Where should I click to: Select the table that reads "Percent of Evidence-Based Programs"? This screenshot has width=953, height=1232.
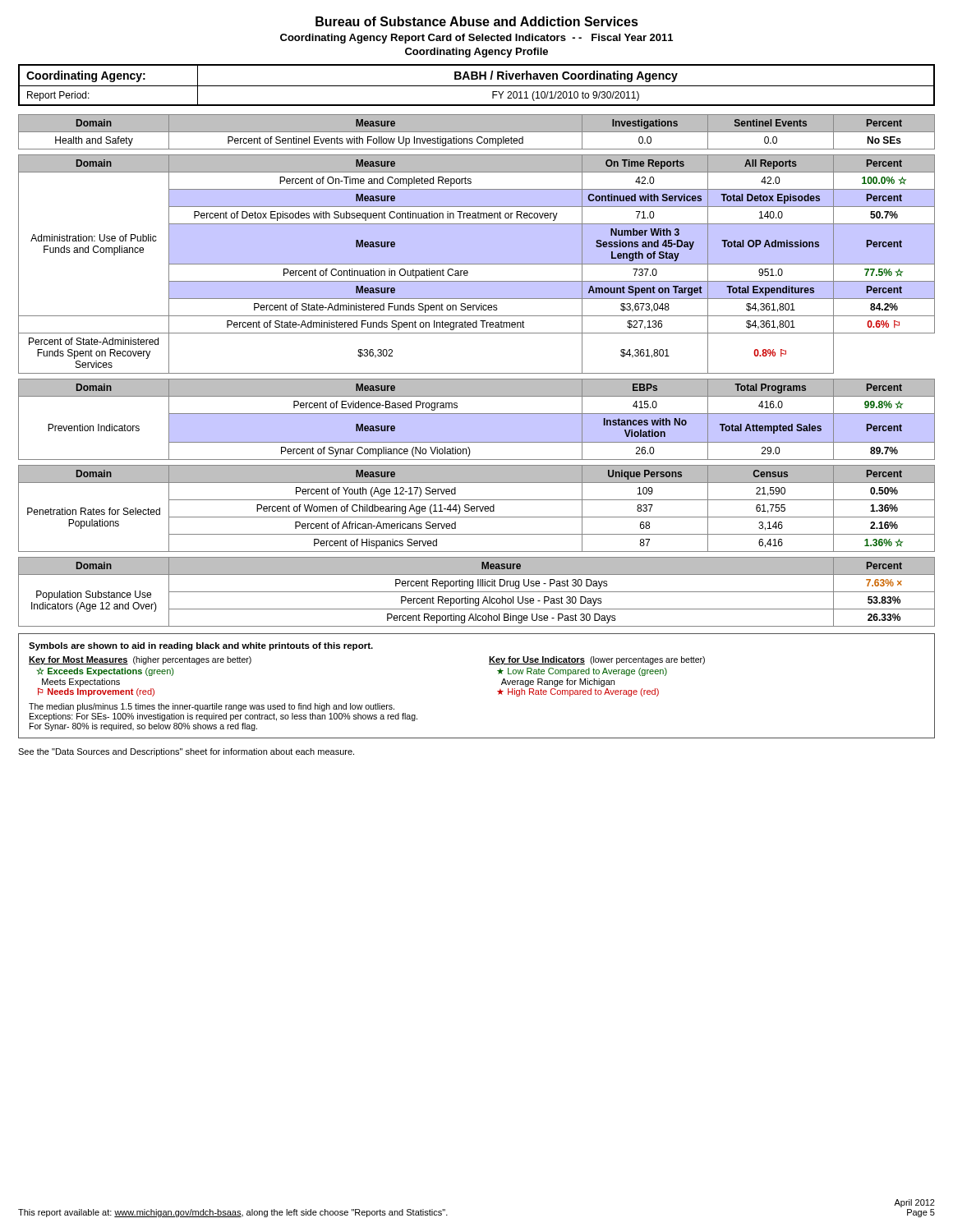pyautogui.click(x=476, y=419)
